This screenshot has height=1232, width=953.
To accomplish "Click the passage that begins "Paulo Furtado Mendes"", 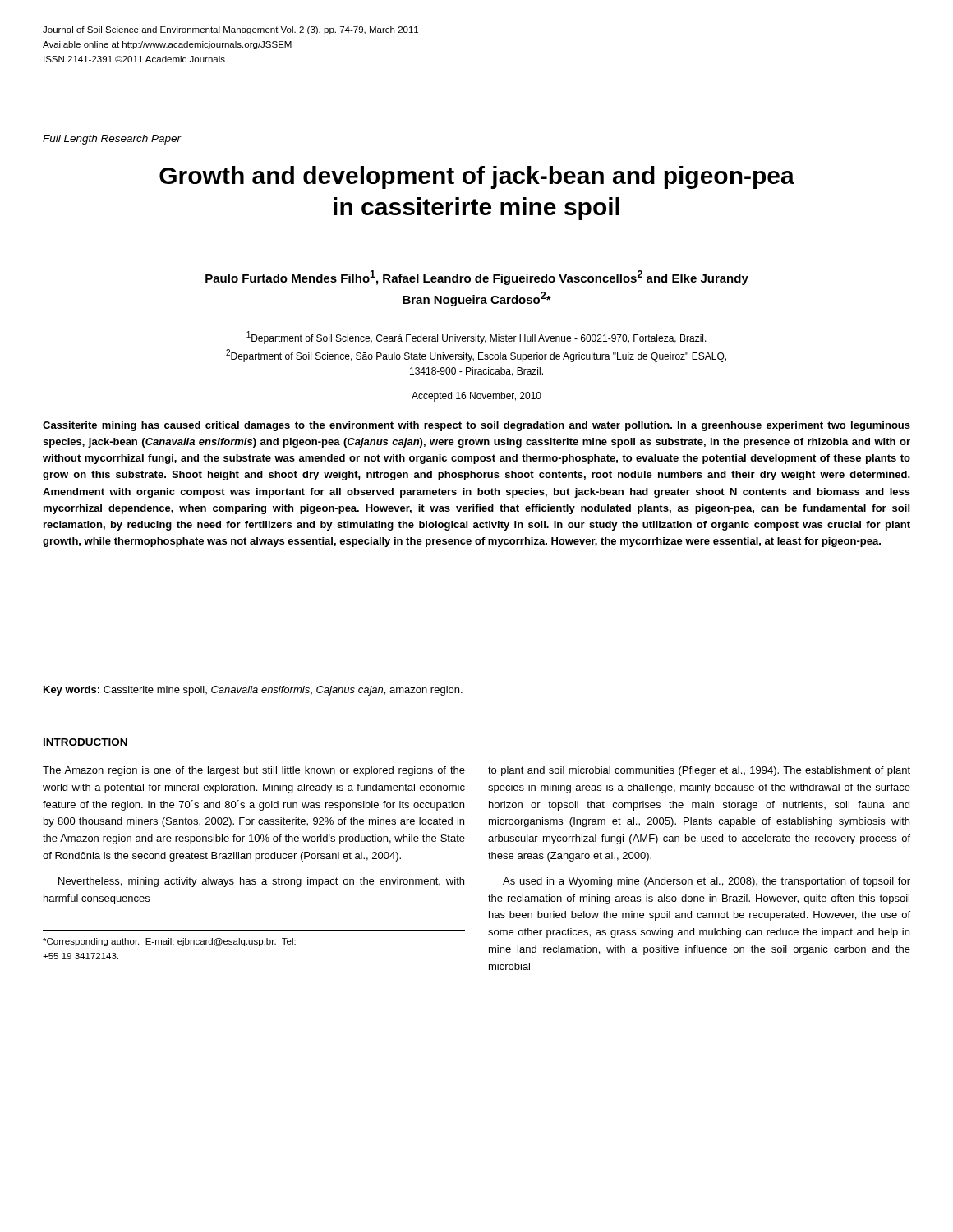I will [476, 287].
